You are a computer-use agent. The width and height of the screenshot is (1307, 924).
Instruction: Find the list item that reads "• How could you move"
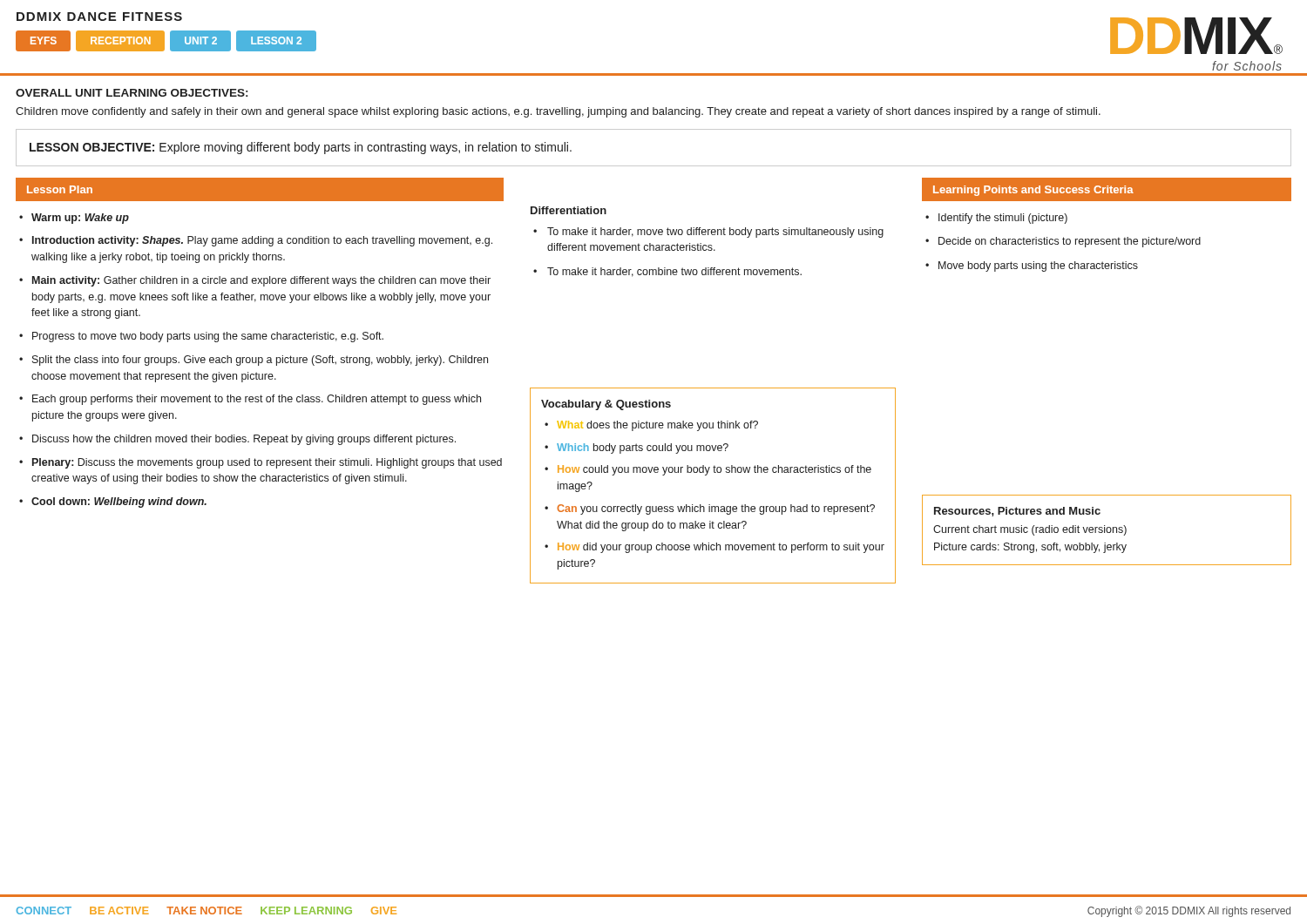point(708,477)
